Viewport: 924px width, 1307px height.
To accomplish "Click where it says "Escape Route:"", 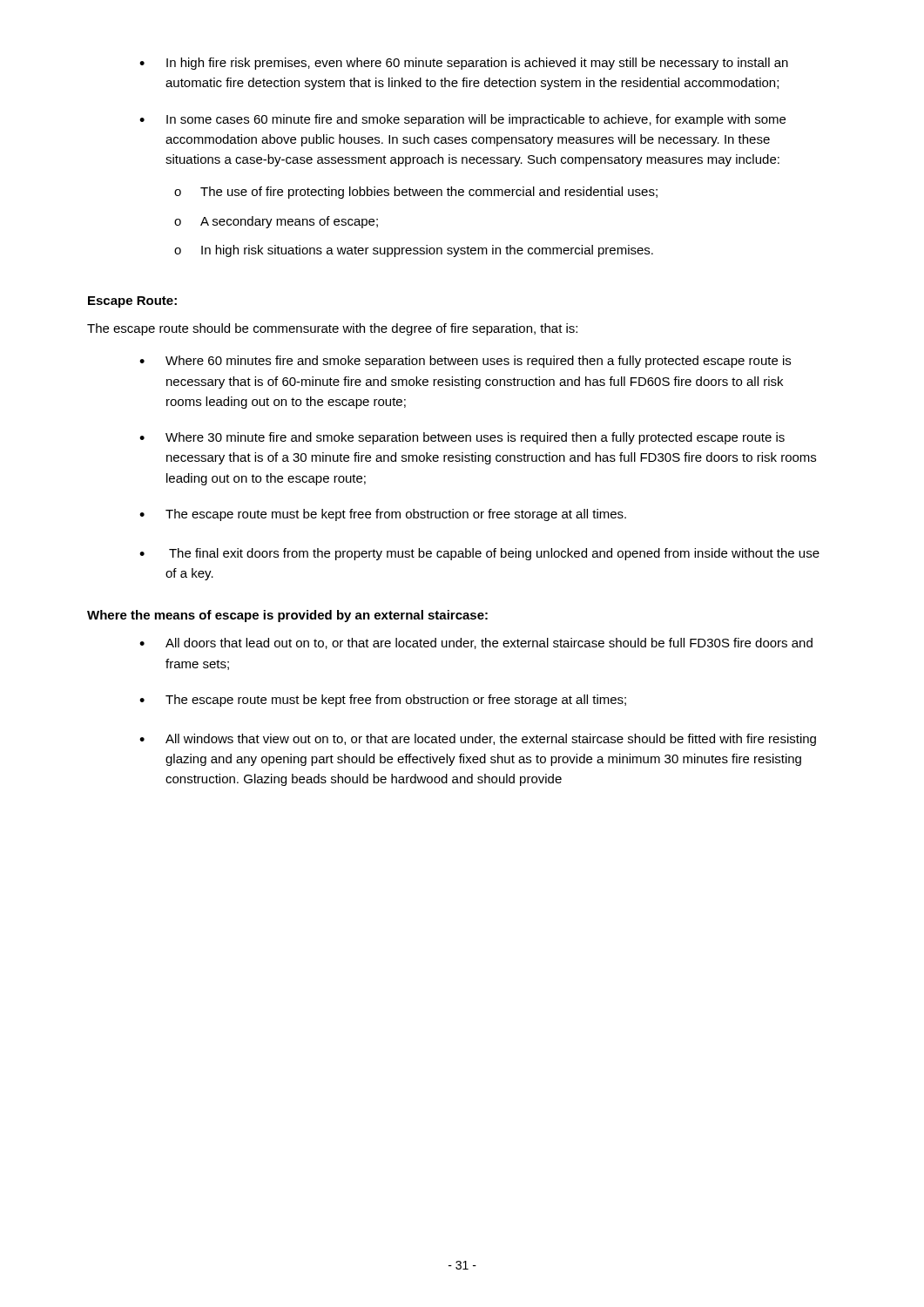I will tap(133, 300).
